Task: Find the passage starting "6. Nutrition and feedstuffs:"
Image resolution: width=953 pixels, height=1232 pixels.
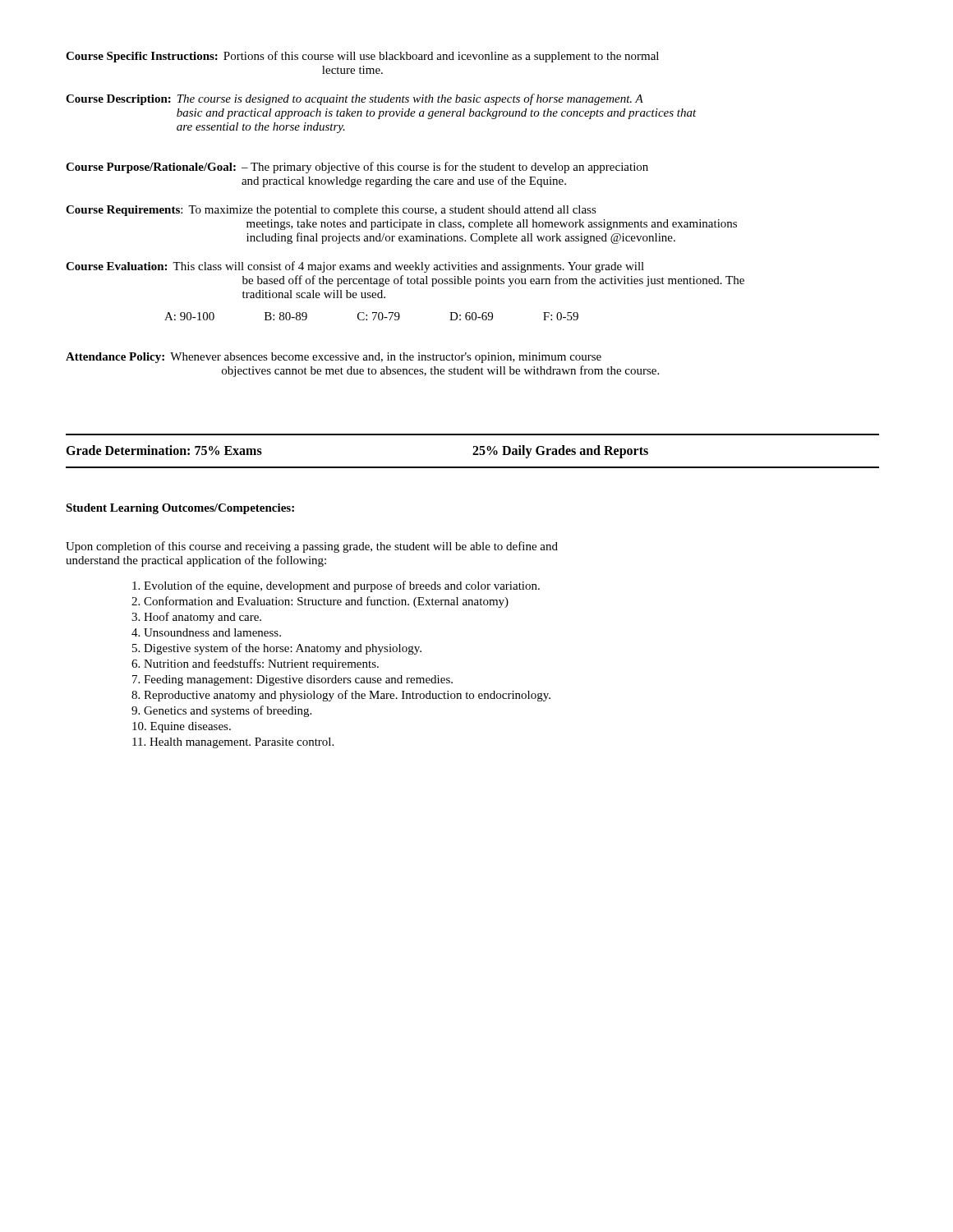Action: (255, 664)
